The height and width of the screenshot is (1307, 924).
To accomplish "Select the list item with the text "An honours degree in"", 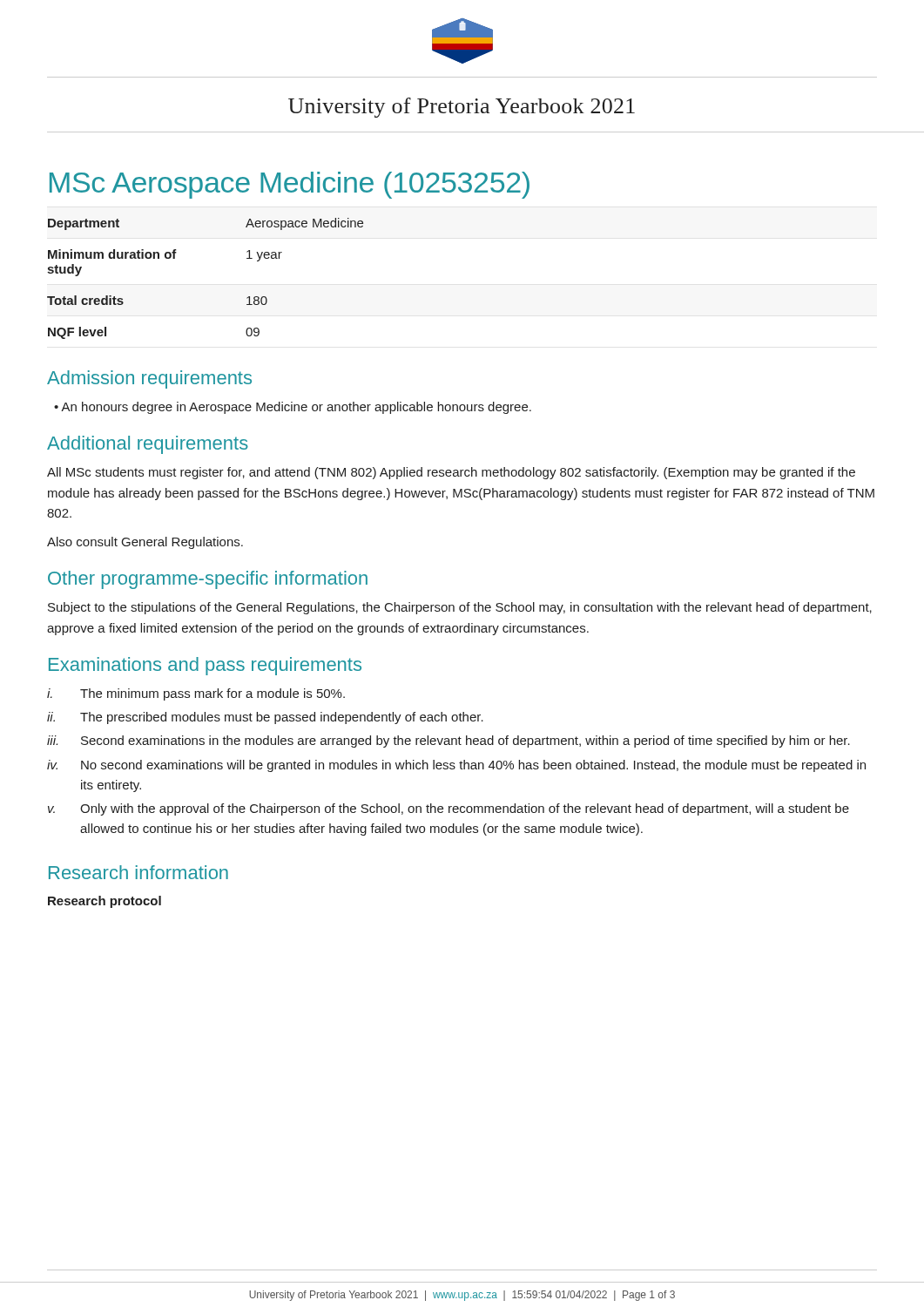I will pyautogui.click(x=297, y=406).
